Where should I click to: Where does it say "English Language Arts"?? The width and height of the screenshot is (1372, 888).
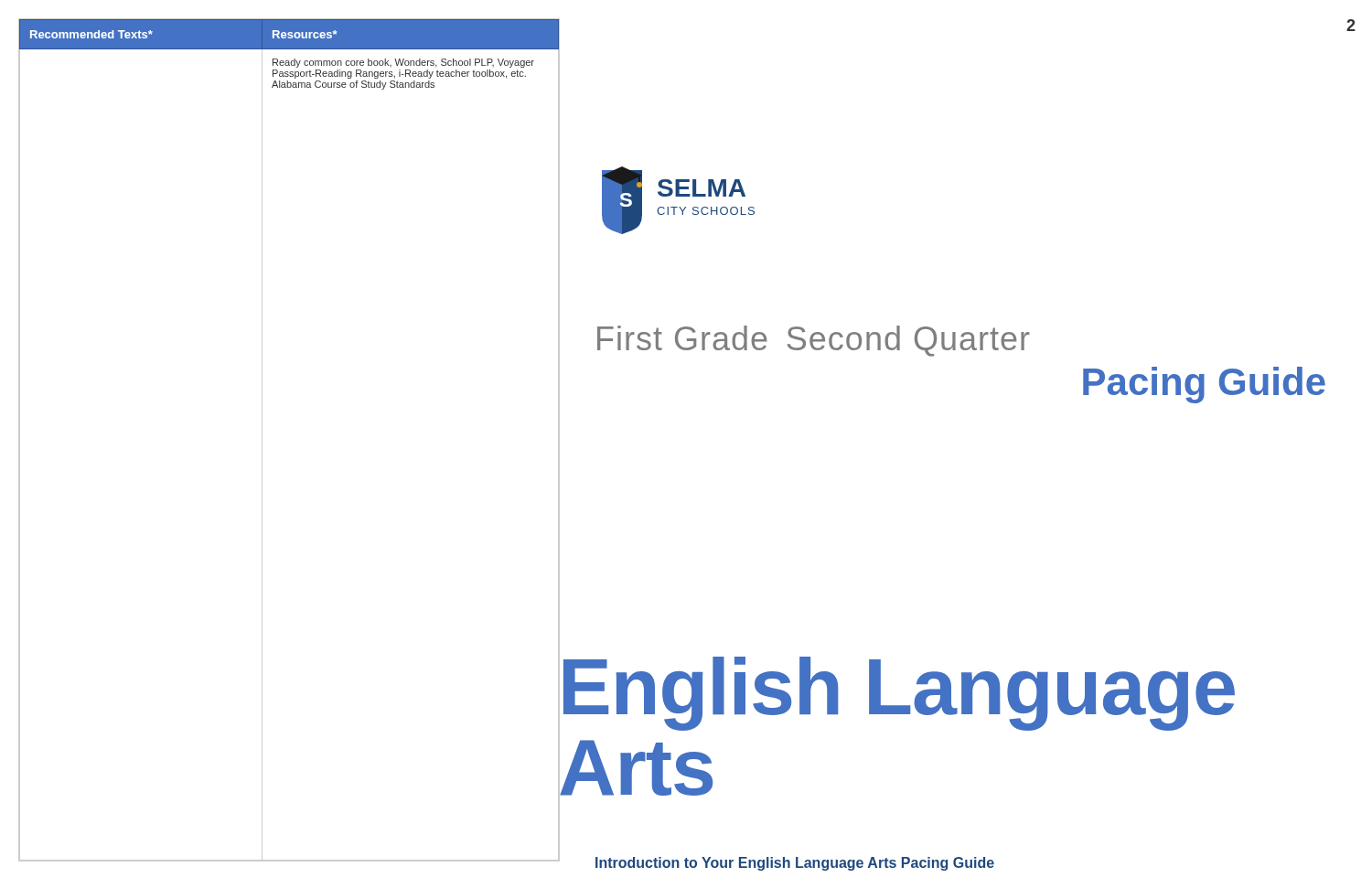pos(897,727)
